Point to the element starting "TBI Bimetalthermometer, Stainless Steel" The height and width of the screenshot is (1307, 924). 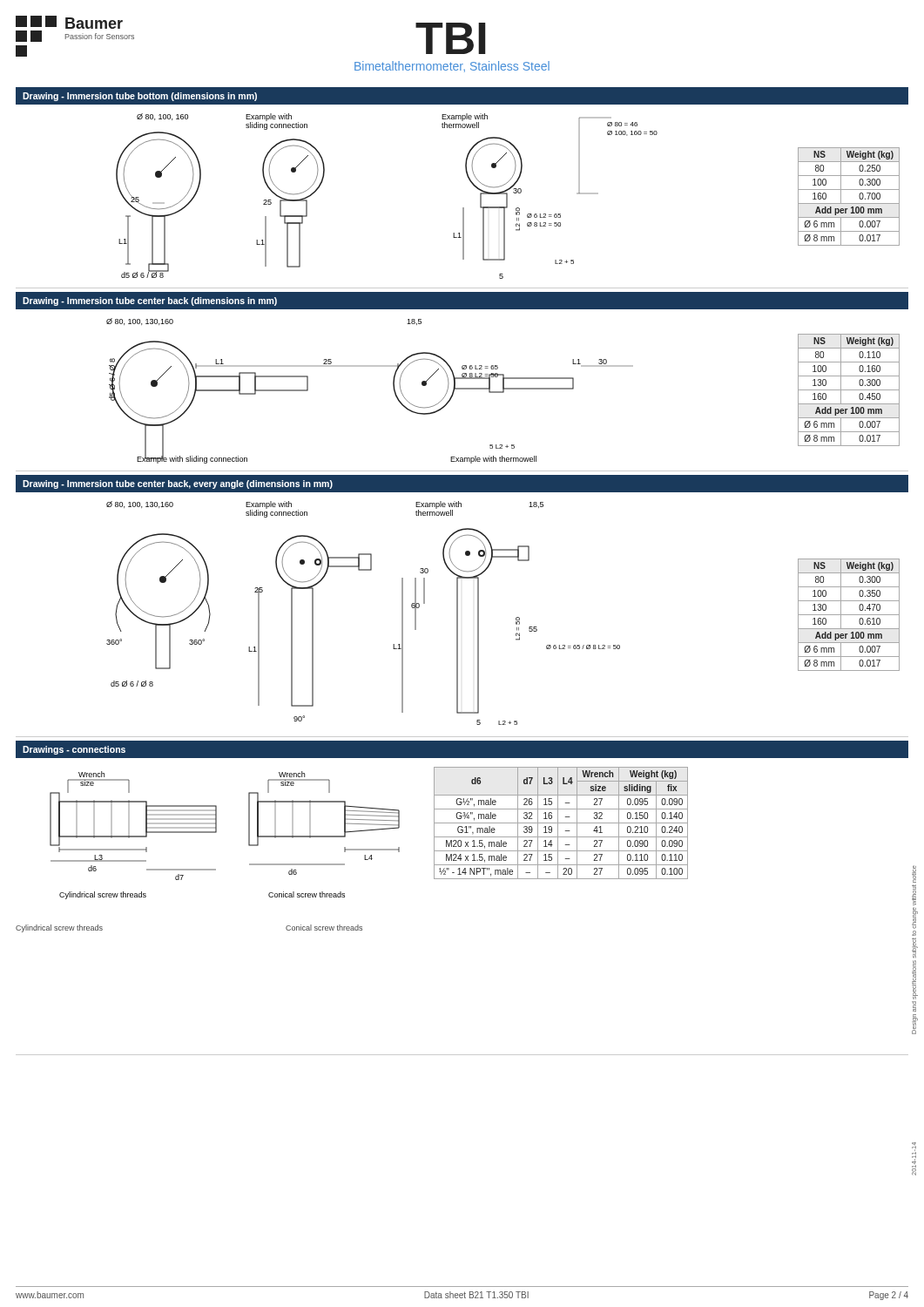click(452, 44)
